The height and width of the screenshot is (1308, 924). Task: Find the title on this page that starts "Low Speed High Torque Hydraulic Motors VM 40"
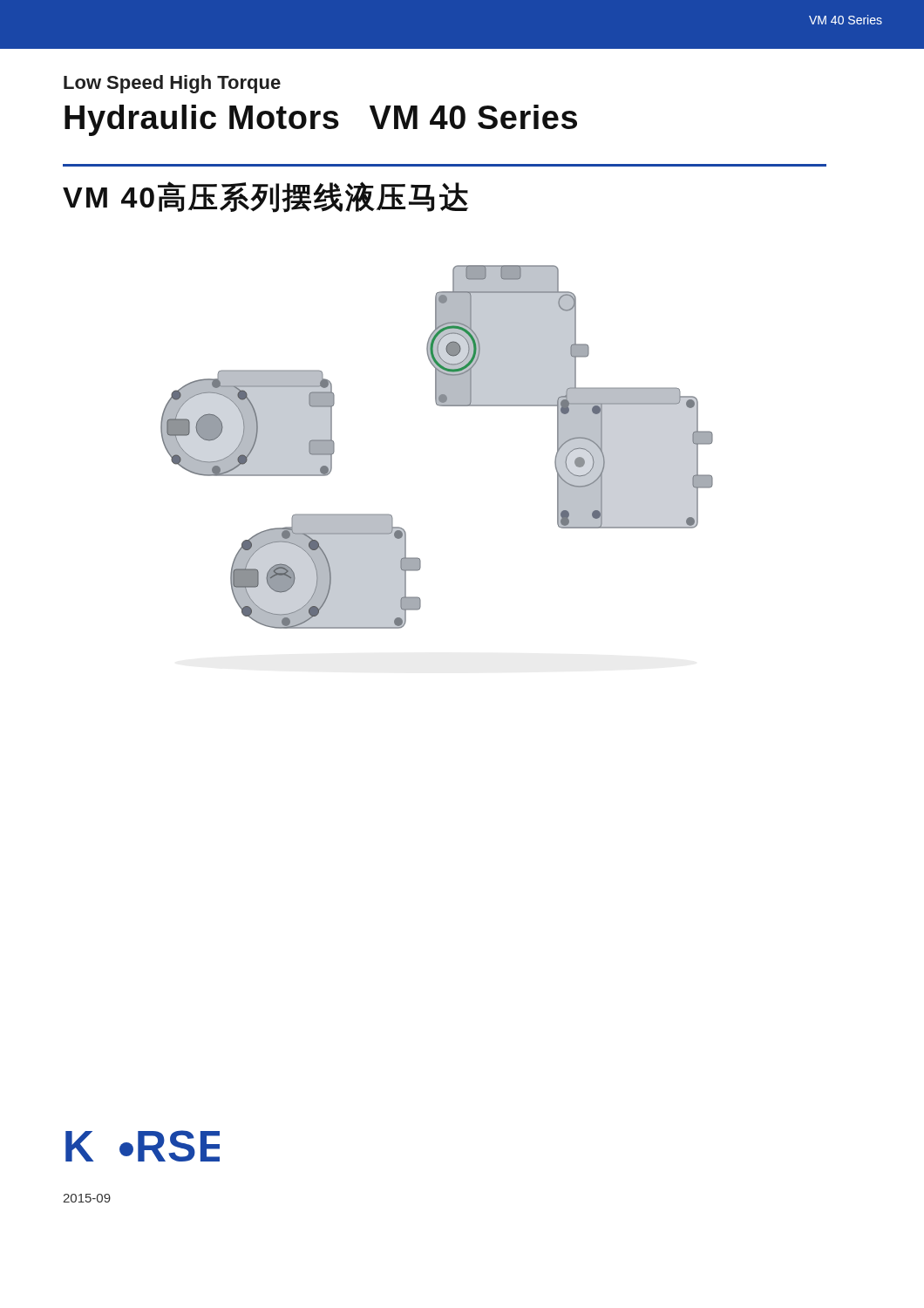[x=446, y=104]
